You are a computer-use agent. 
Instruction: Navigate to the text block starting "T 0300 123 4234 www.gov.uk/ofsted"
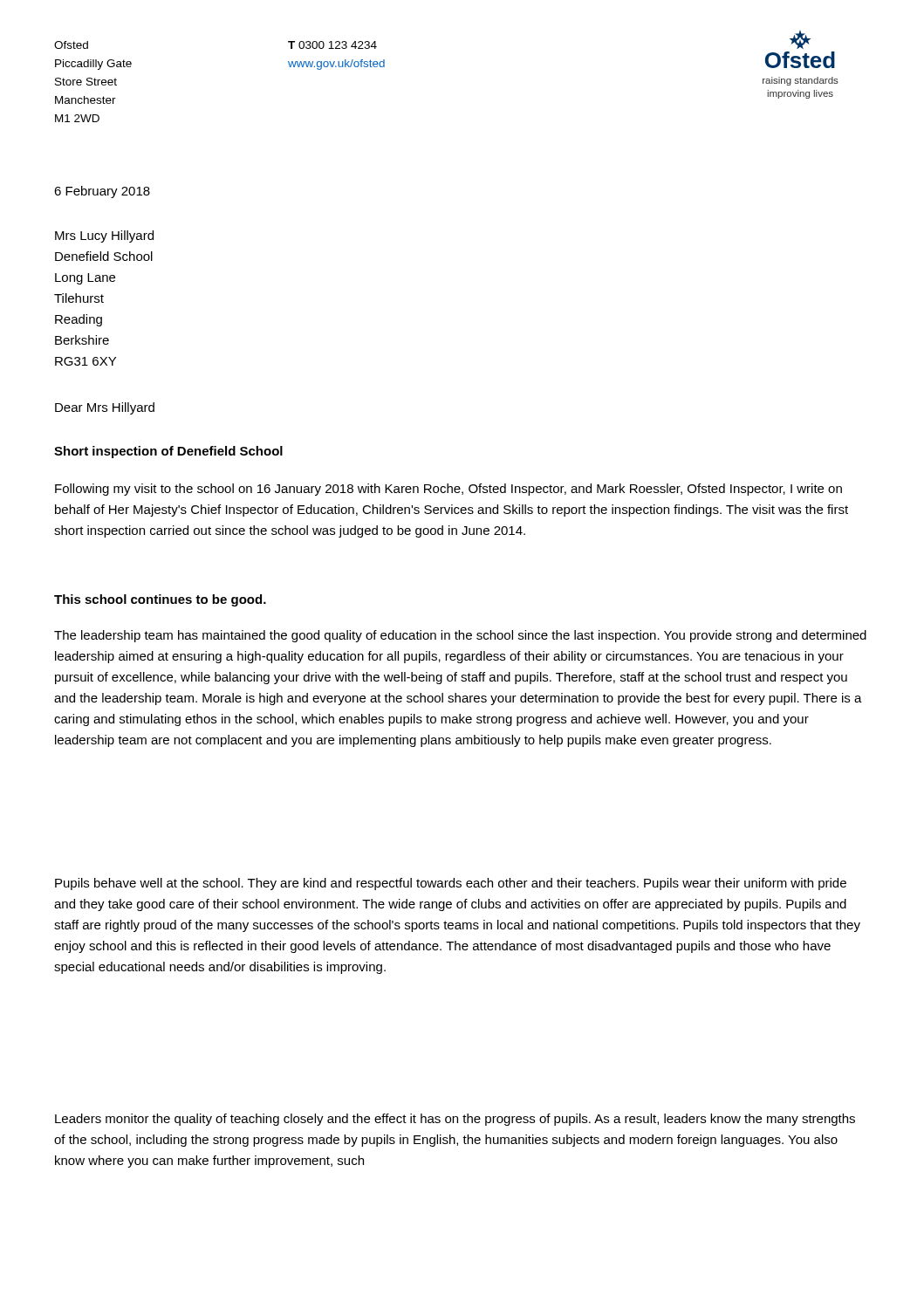(337, 54)
